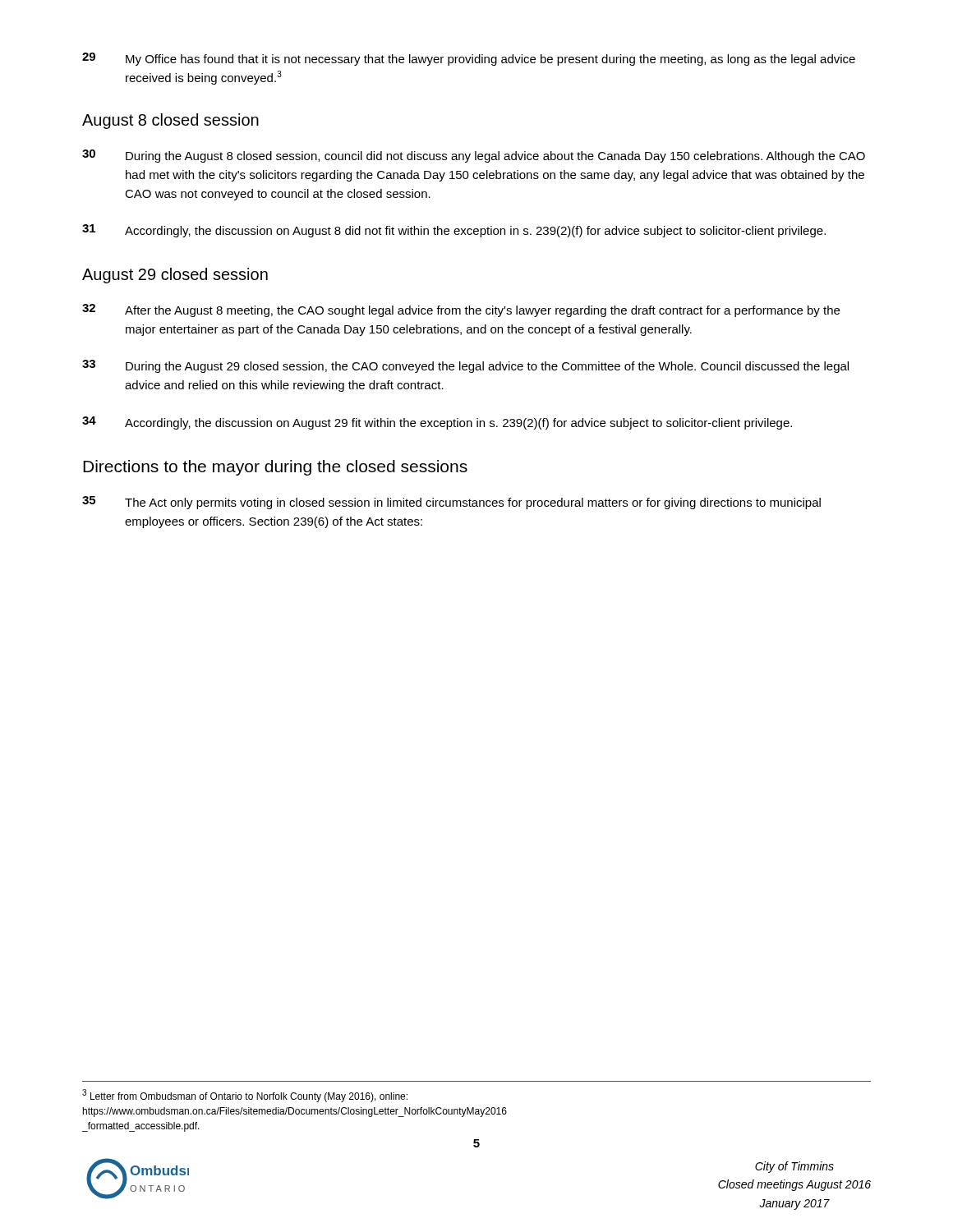The height and width of the screenshot is (1232, 953).
Task: Locate the text "August 8 closed session"
Action: 171,120
